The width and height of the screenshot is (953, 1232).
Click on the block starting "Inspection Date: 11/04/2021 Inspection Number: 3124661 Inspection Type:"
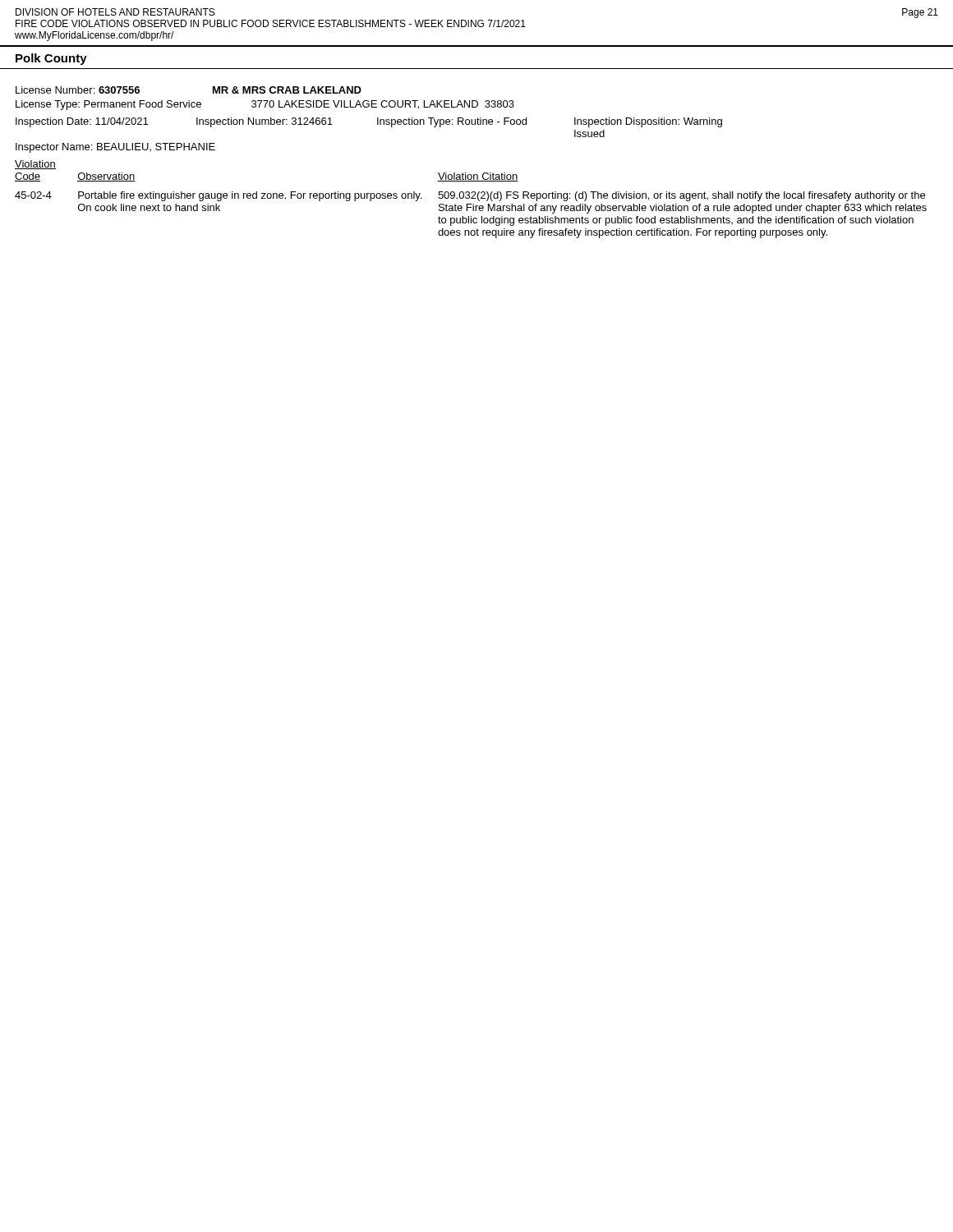[476, 134]
